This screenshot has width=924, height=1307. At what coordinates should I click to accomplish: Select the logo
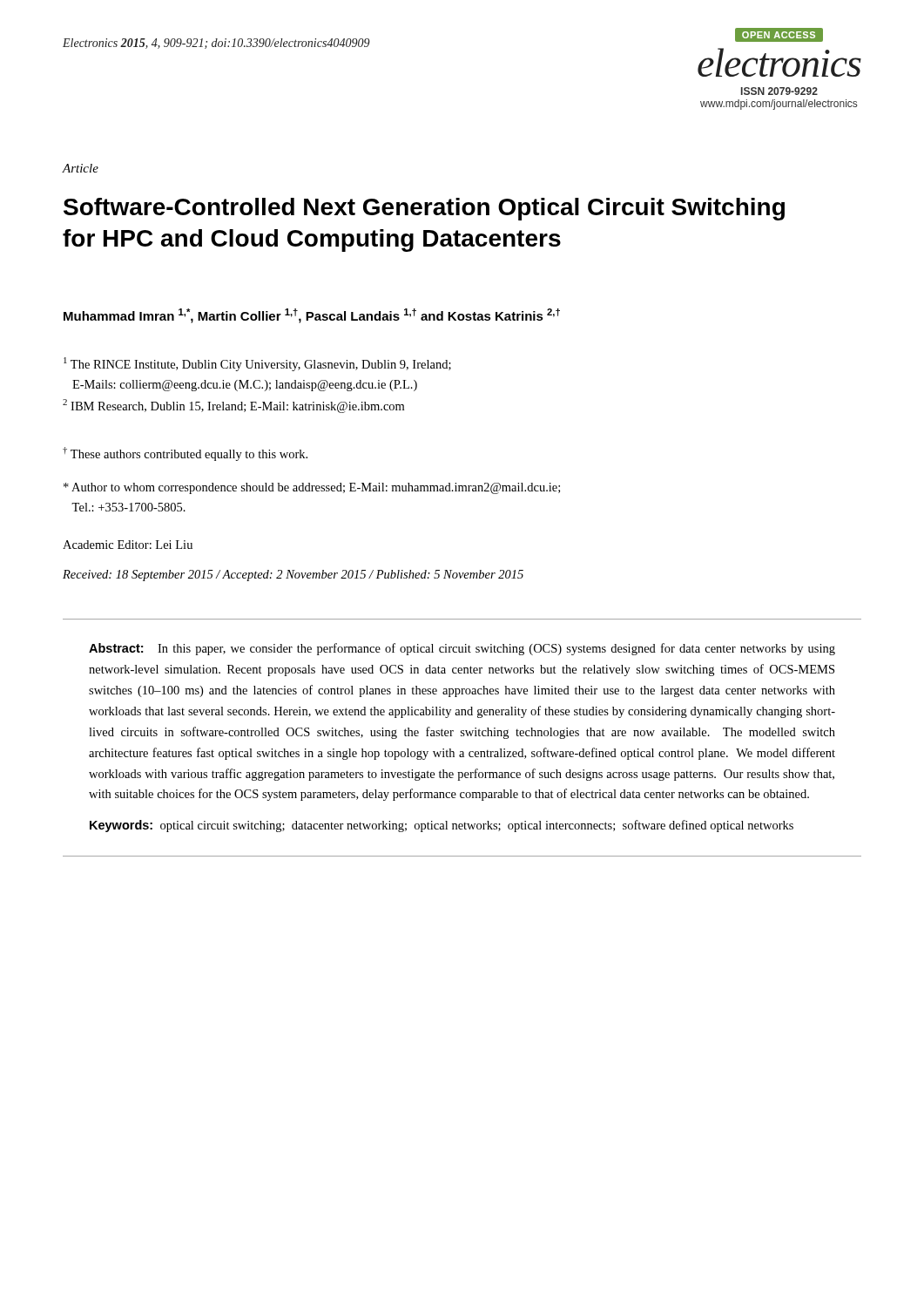[779, 68]
